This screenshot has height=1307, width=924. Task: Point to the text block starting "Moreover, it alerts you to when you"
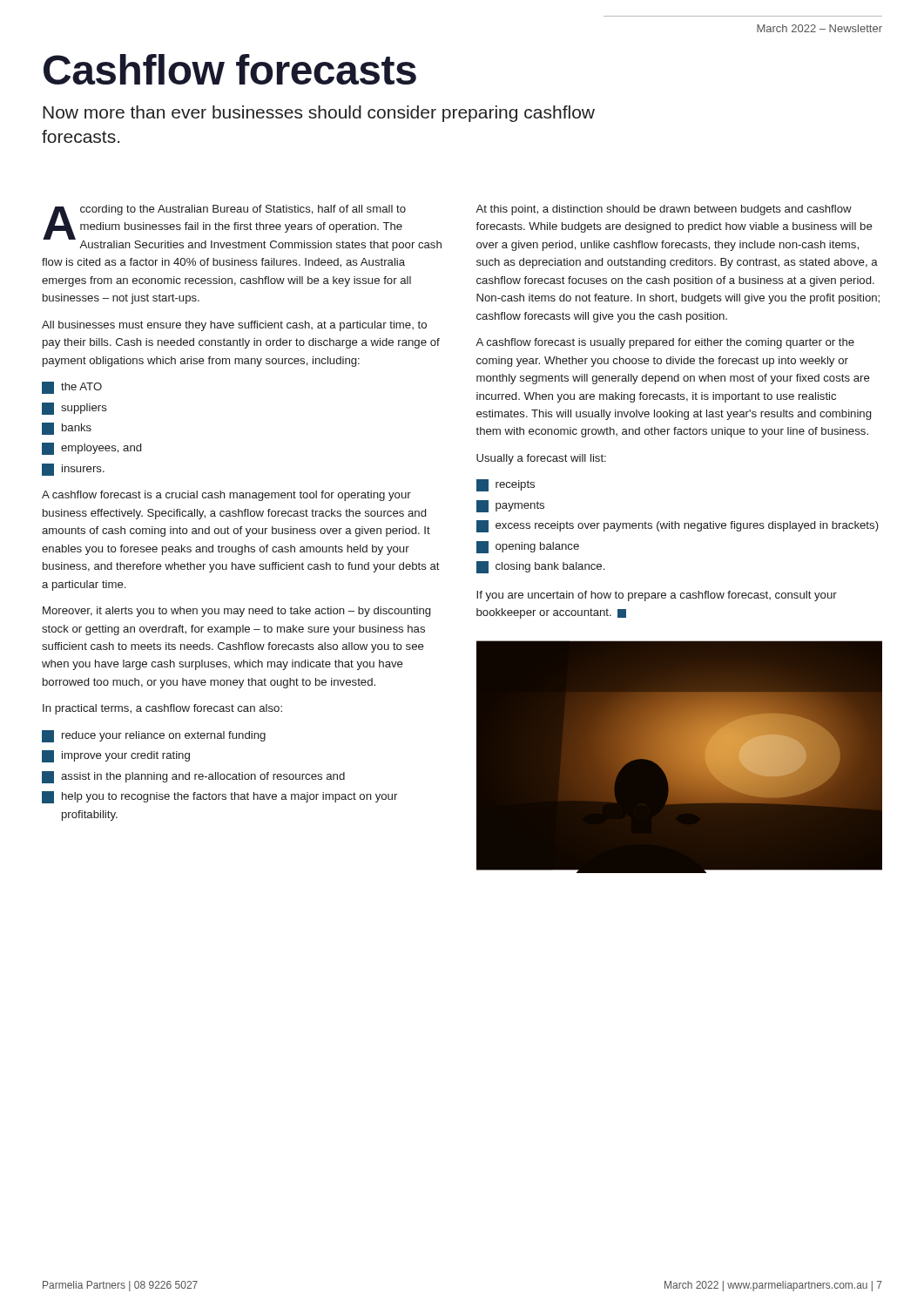[236, 646]
